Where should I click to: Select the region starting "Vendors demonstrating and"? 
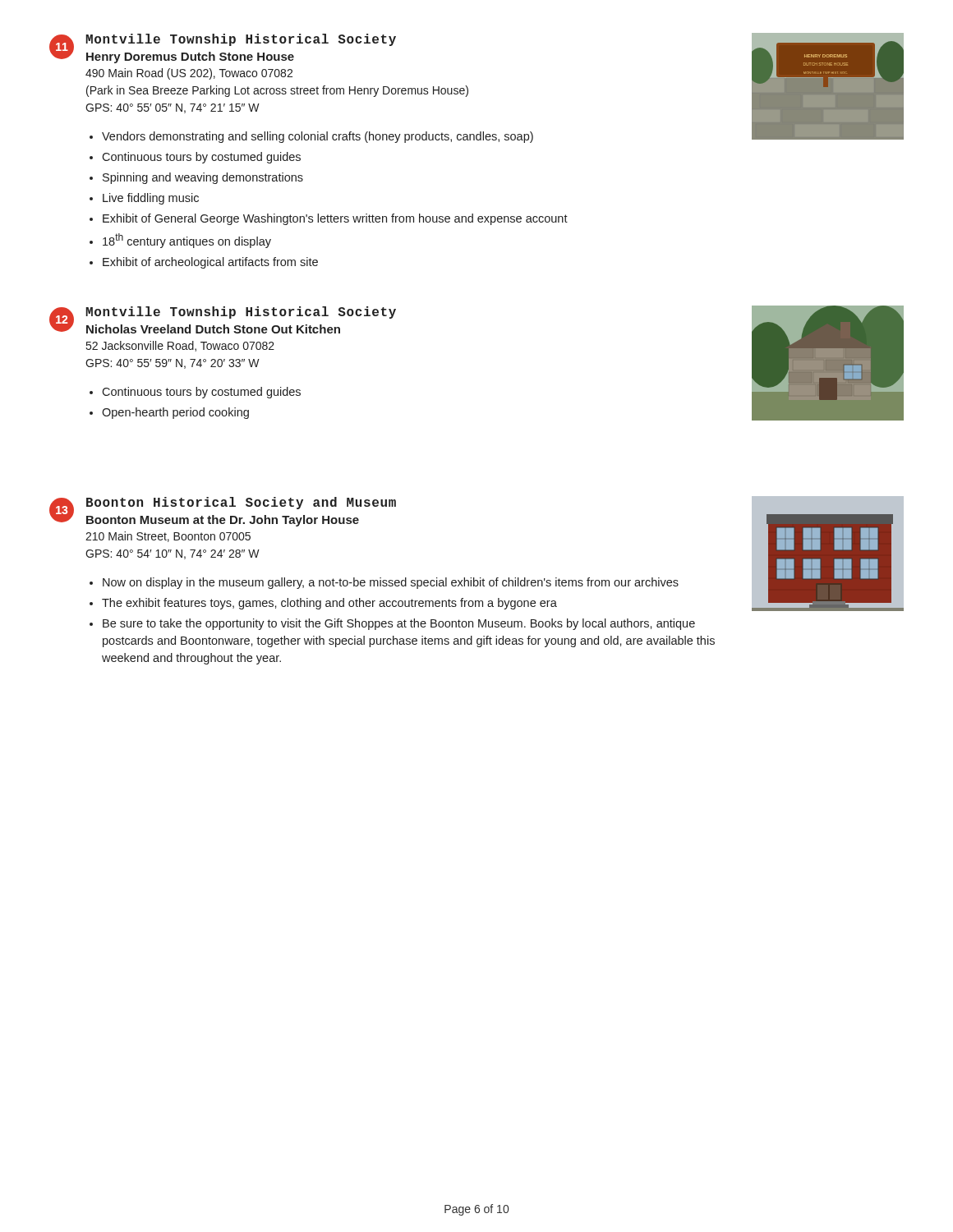318,136
